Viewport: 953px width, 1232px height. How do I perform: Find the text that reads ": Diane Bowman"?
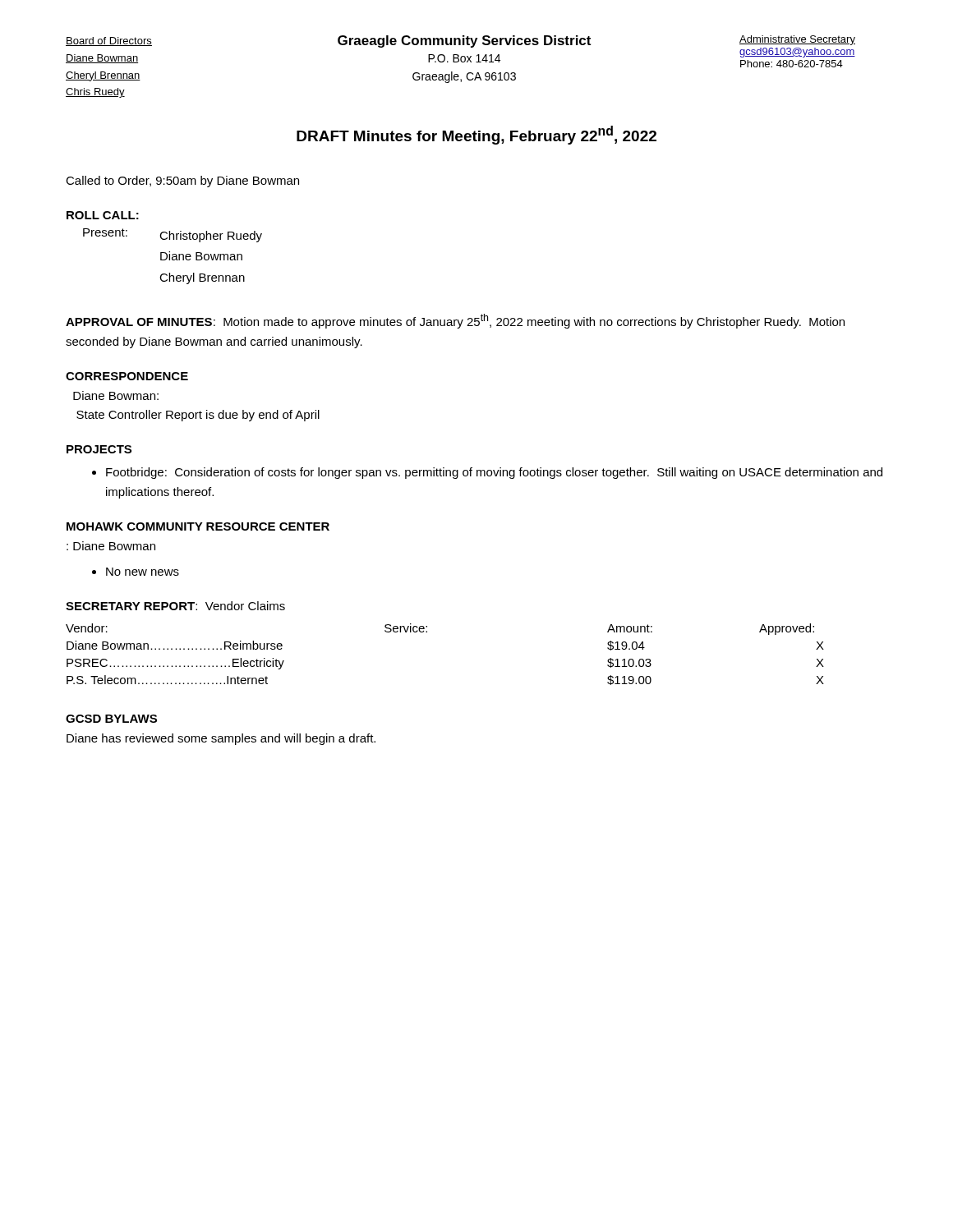tap(111, 546)
